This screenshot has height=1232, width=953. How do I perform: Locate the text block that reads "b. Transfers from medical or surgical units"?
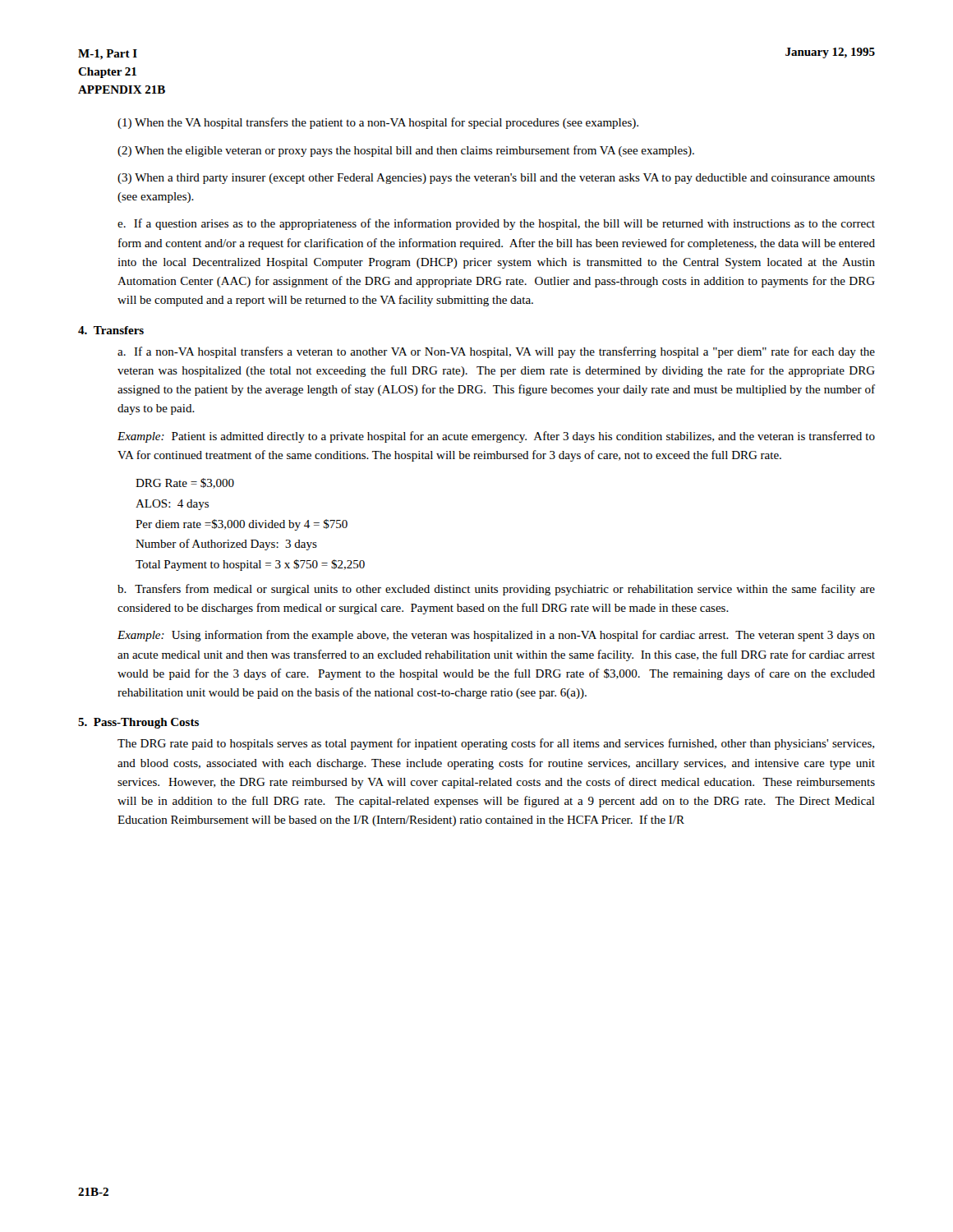click(496, 598)
